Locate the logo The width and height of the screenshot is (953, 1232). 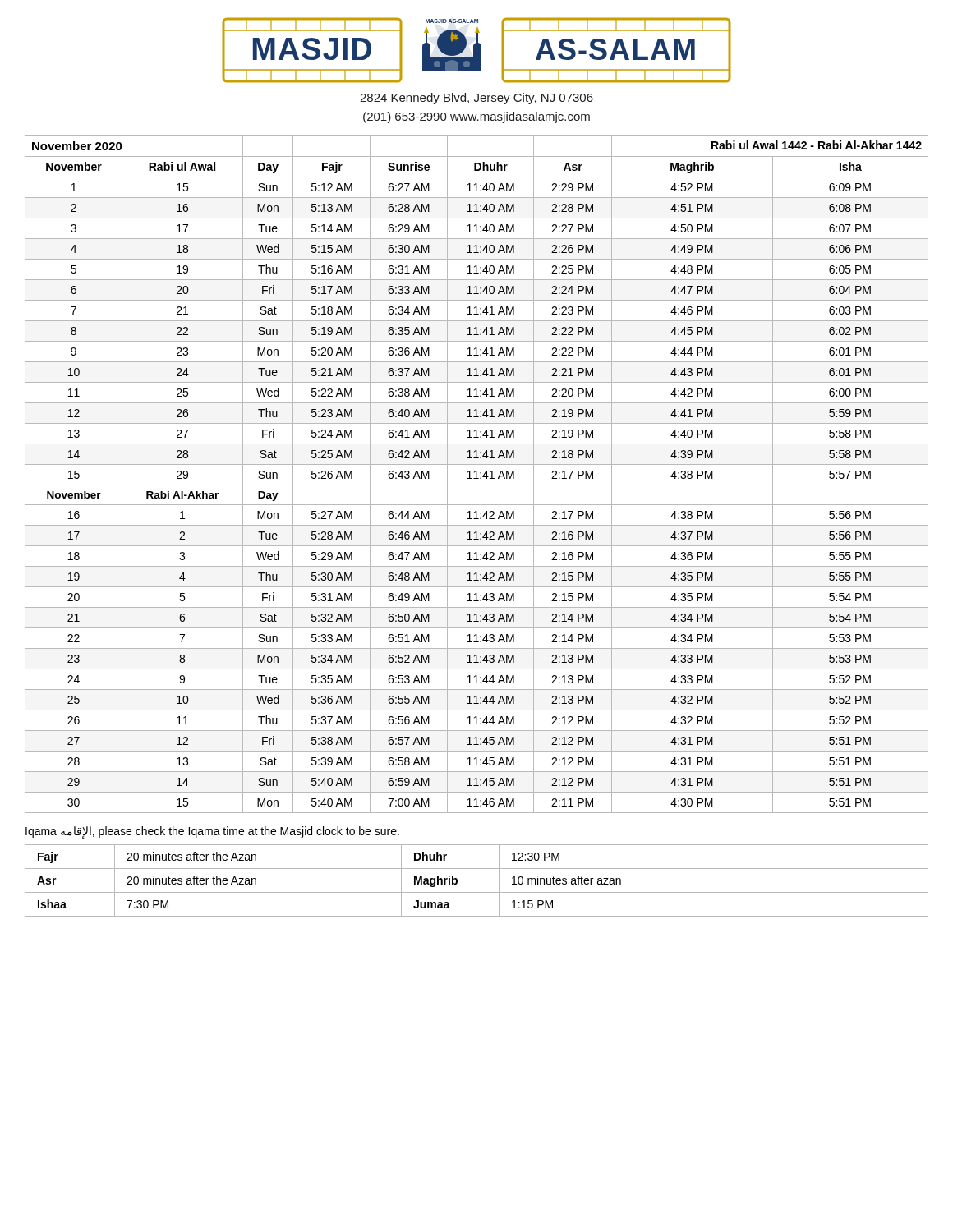point(476,50)
